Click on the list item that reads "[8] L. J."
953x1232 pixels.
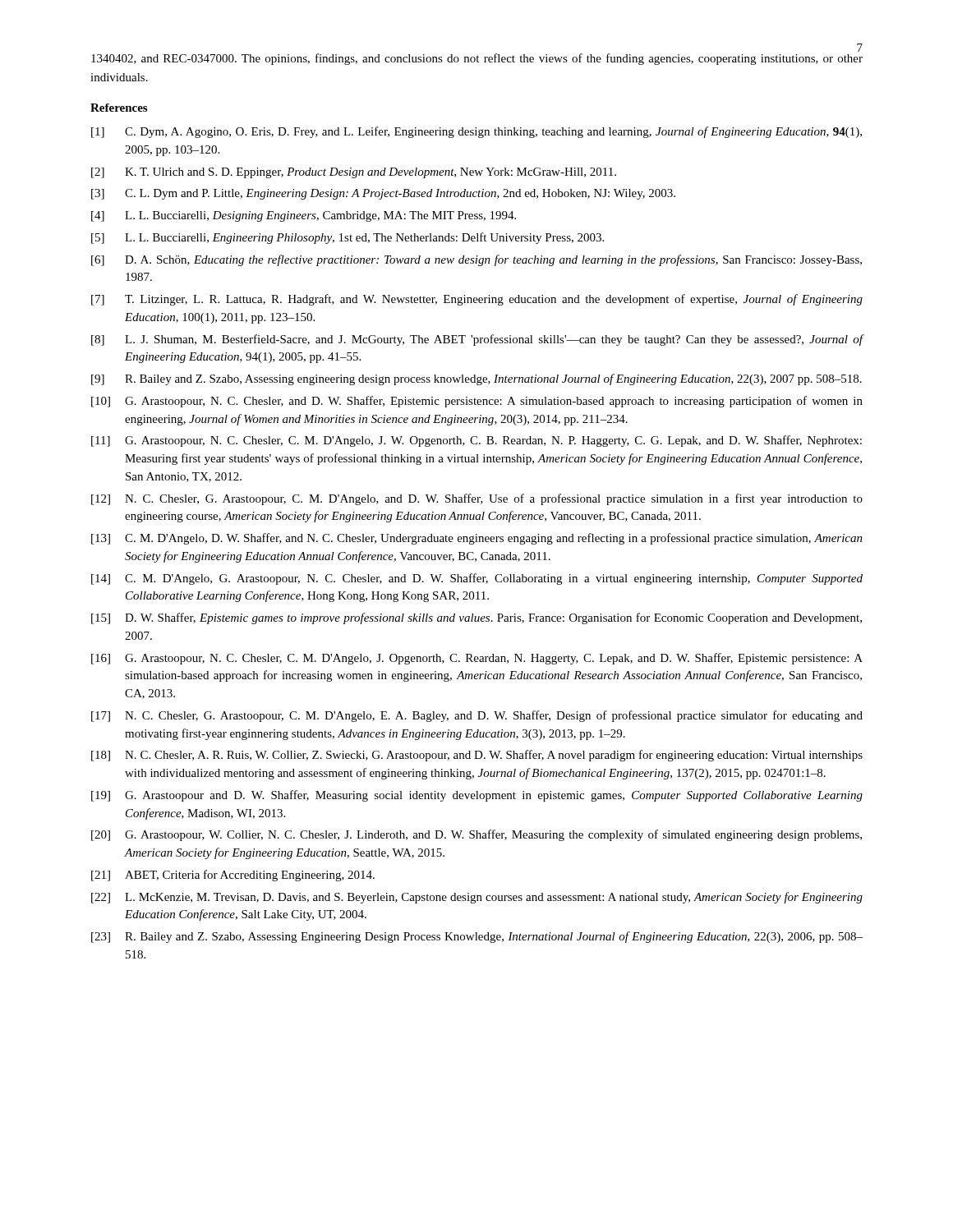point(476,348)
